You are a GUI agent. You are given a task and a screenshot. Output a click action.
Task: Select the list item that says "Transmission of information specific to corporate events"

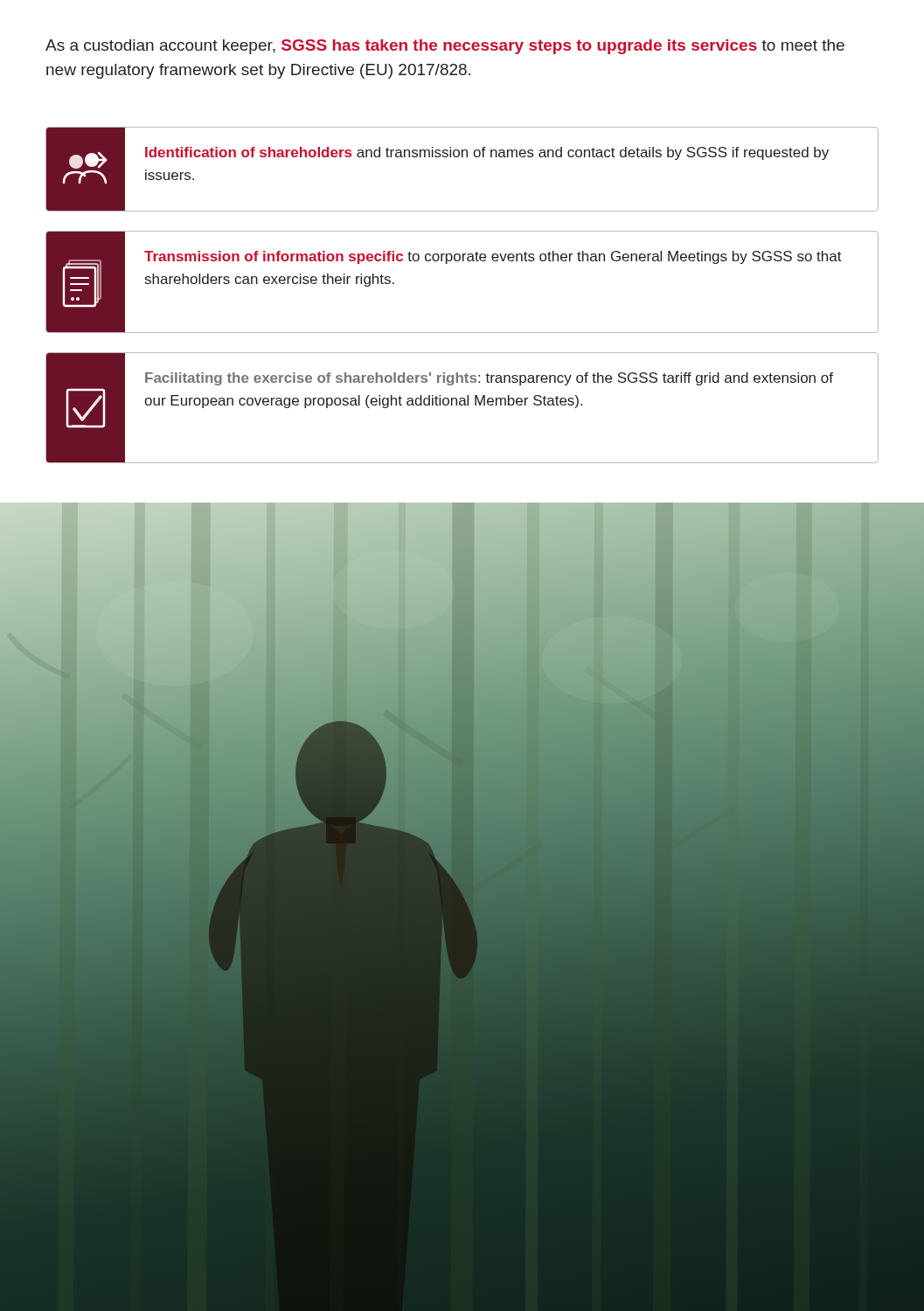pos(462,282)
